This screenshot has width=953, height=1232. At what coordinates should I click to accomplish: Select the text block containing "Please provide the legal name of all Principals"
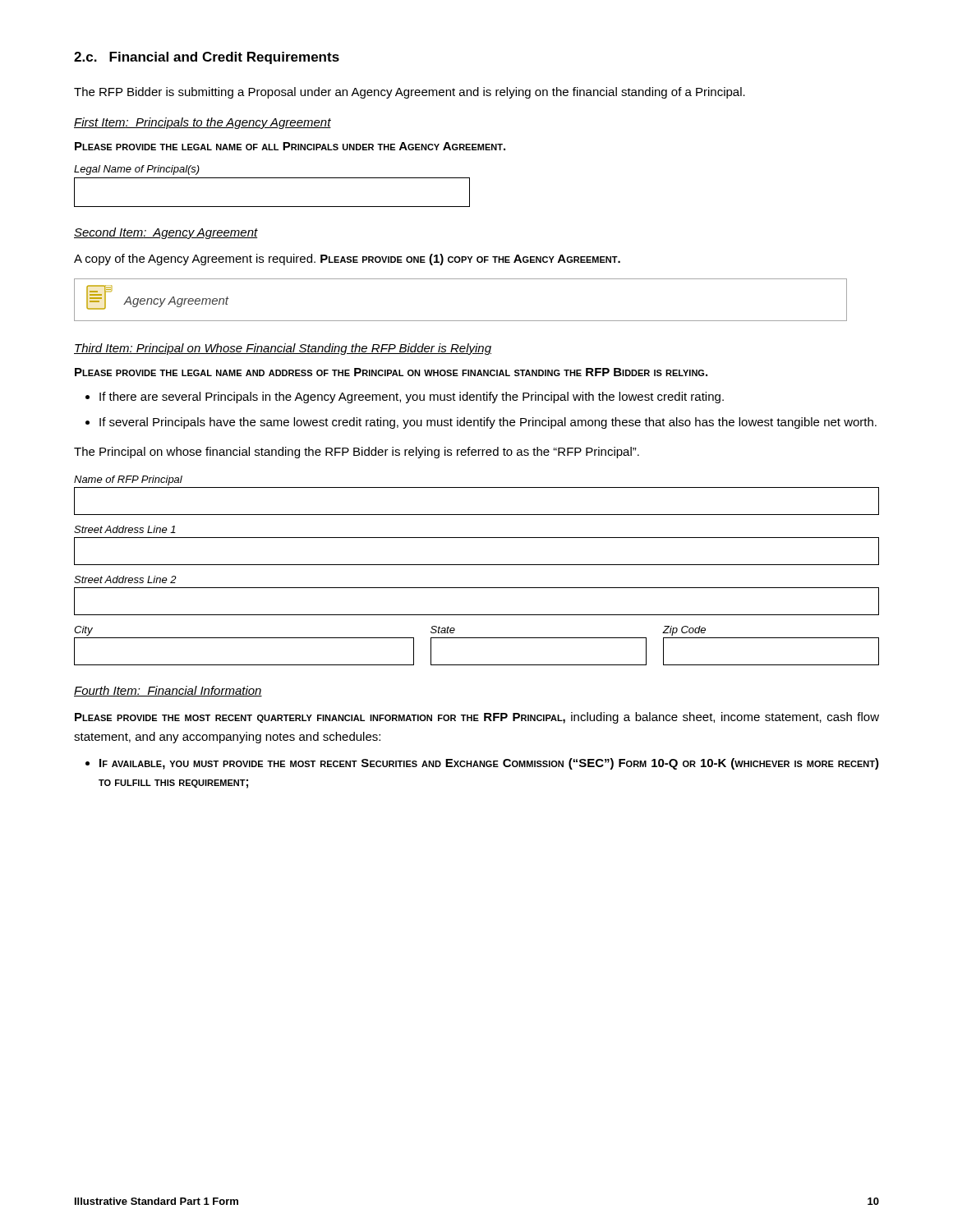point(290,146)
